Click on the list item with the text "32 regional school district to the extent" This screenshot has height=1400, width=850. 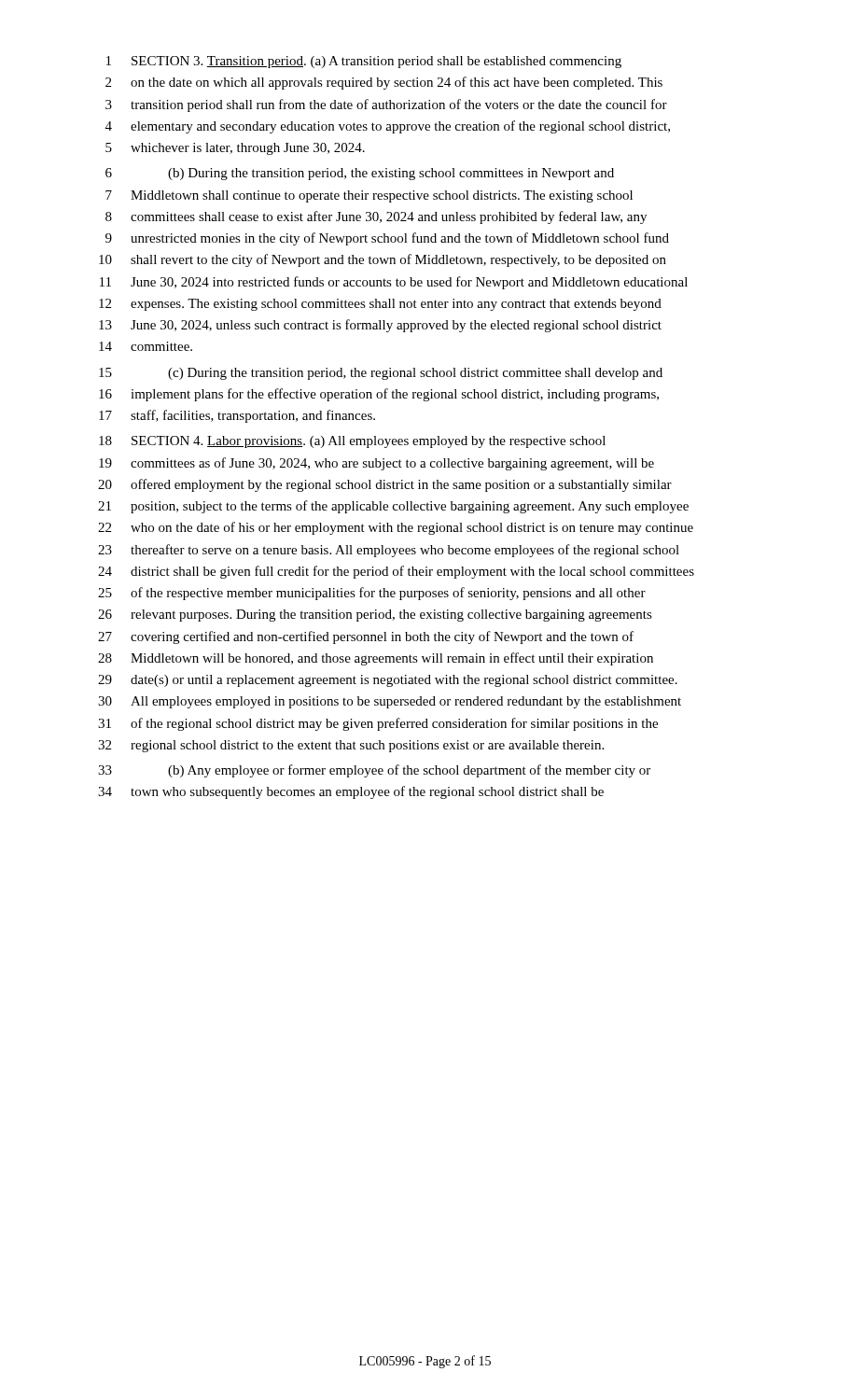coord(425,745)
